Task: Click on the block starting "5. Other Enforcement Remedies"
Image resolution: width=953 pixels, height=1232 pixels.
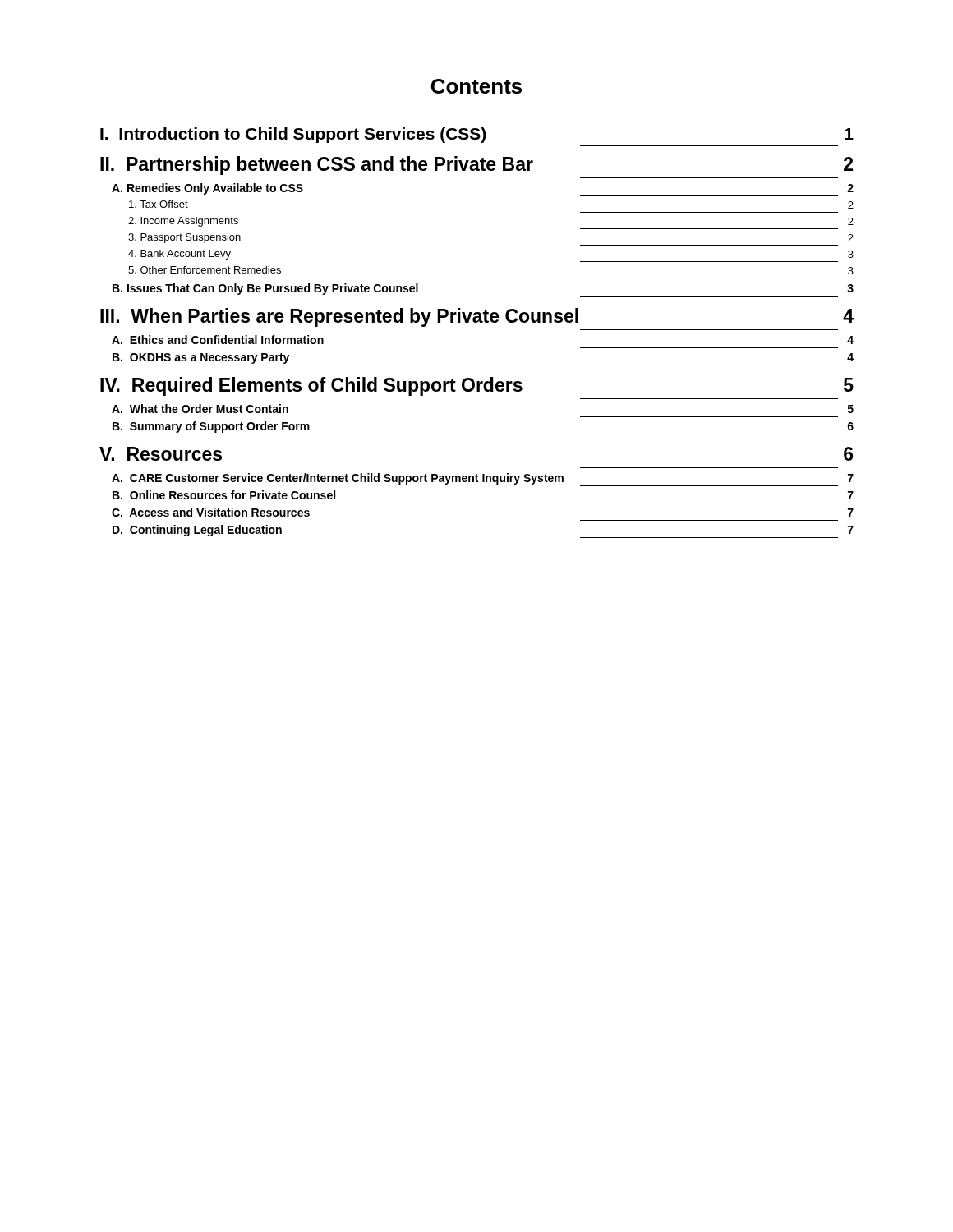Action: [203, 271]
